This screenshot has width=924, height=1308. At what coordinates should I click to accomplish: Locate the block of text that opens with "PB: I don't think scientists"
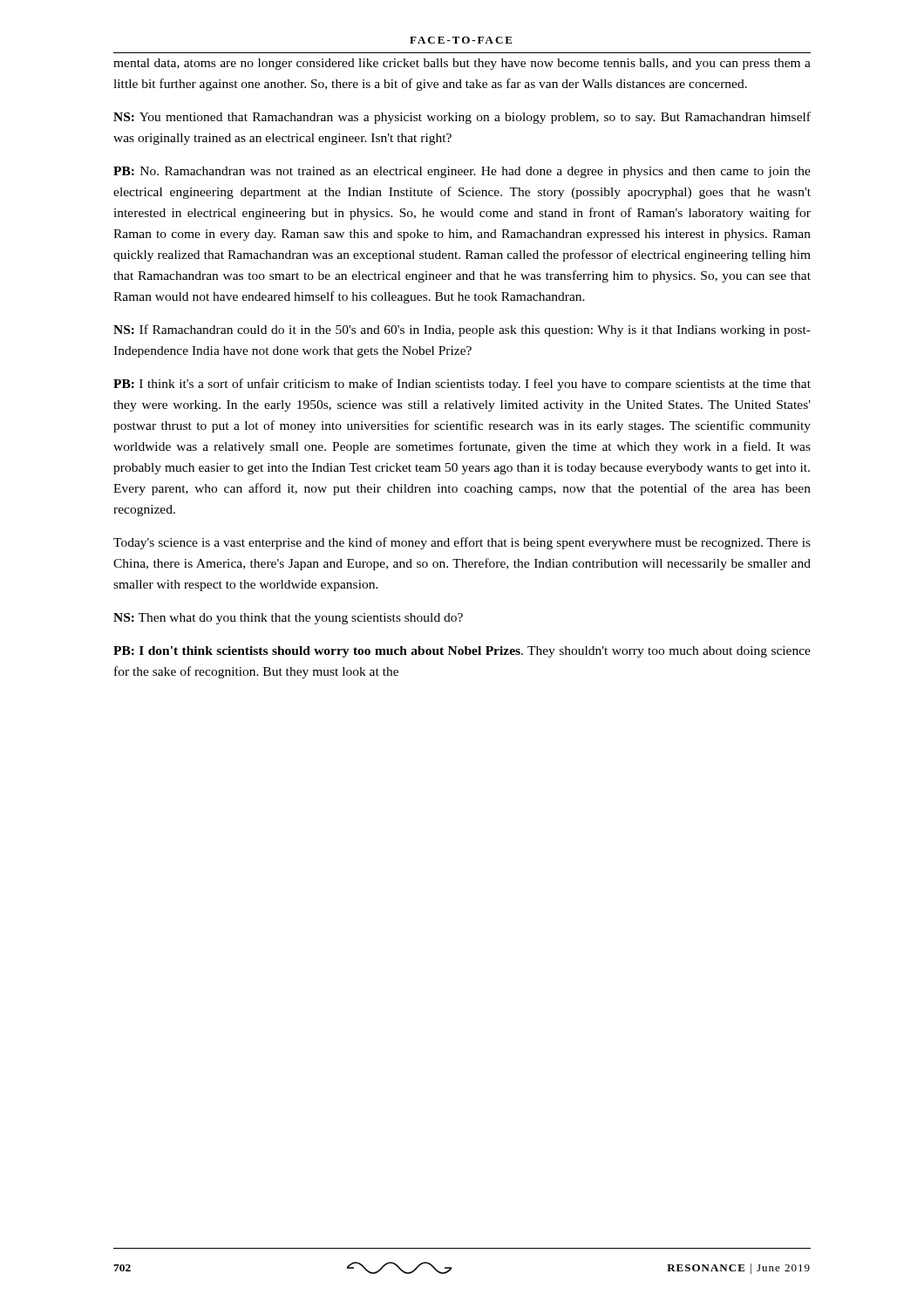(x=462, y=661)
